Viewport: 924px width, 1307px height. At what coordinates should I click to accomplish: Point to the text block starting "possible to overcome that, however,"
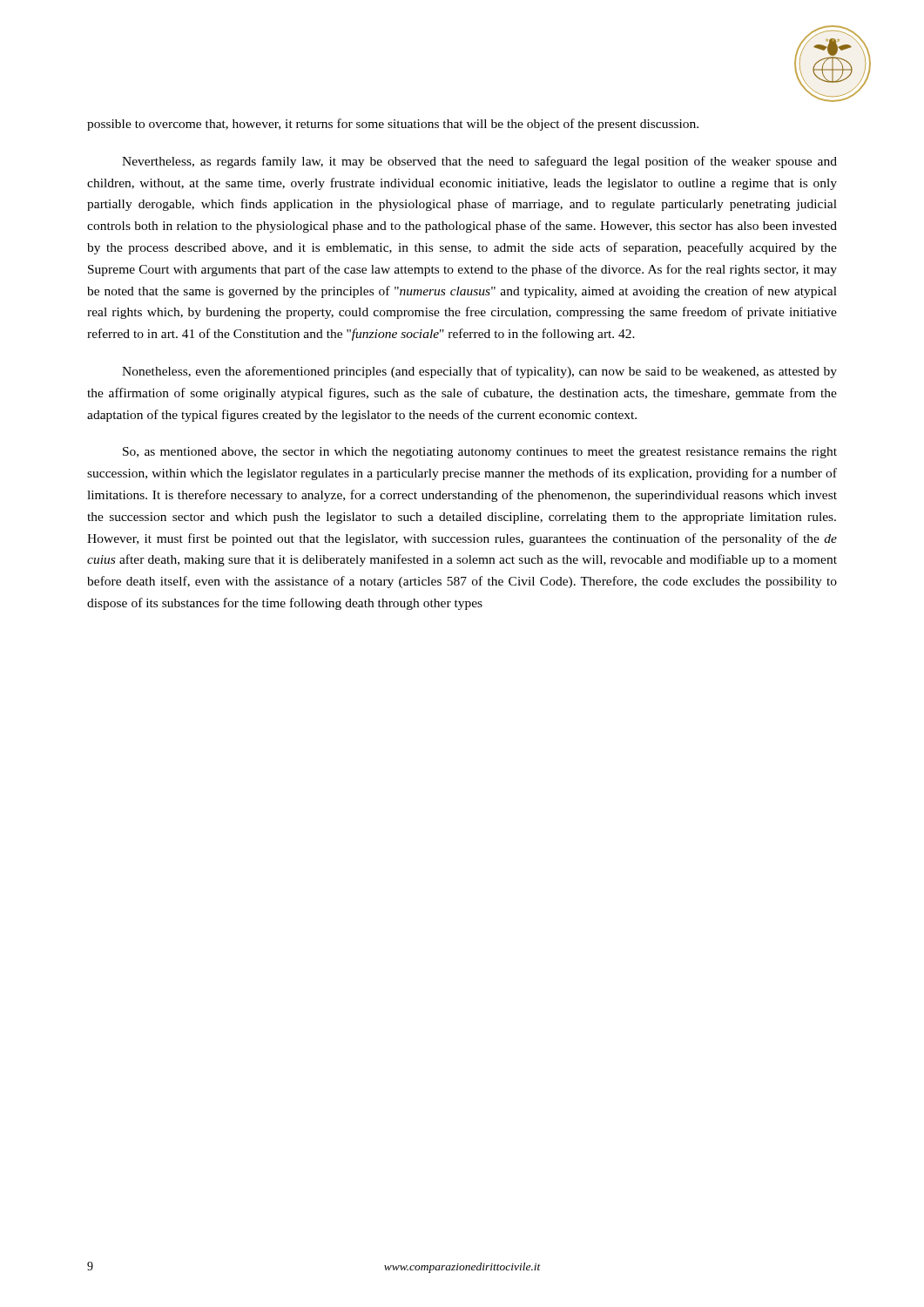point(462,124)
